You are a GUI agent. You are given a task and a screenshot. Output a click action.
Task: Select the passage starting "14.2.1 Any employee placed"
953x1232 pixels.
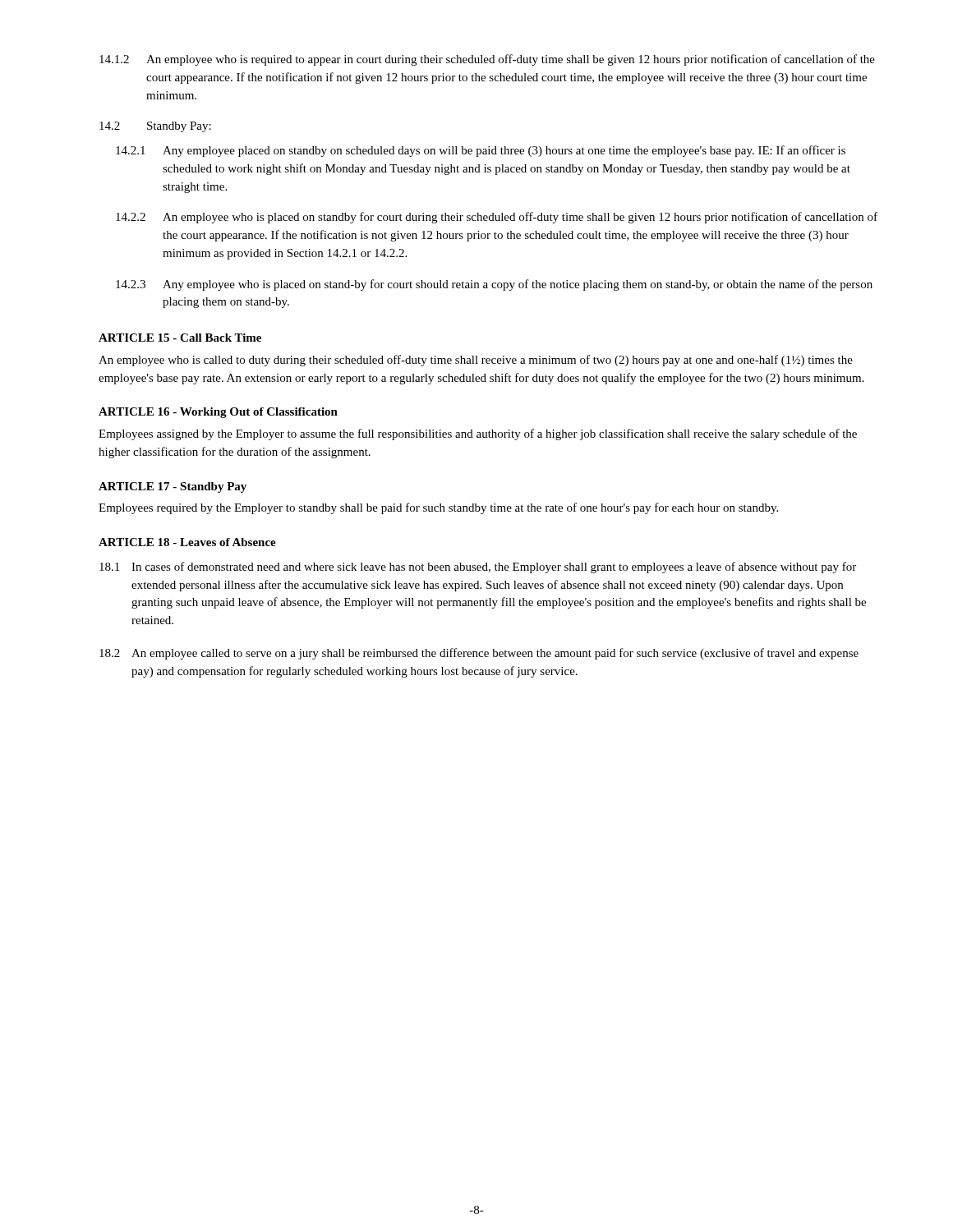pyautogui.click(x=497, y=169)
